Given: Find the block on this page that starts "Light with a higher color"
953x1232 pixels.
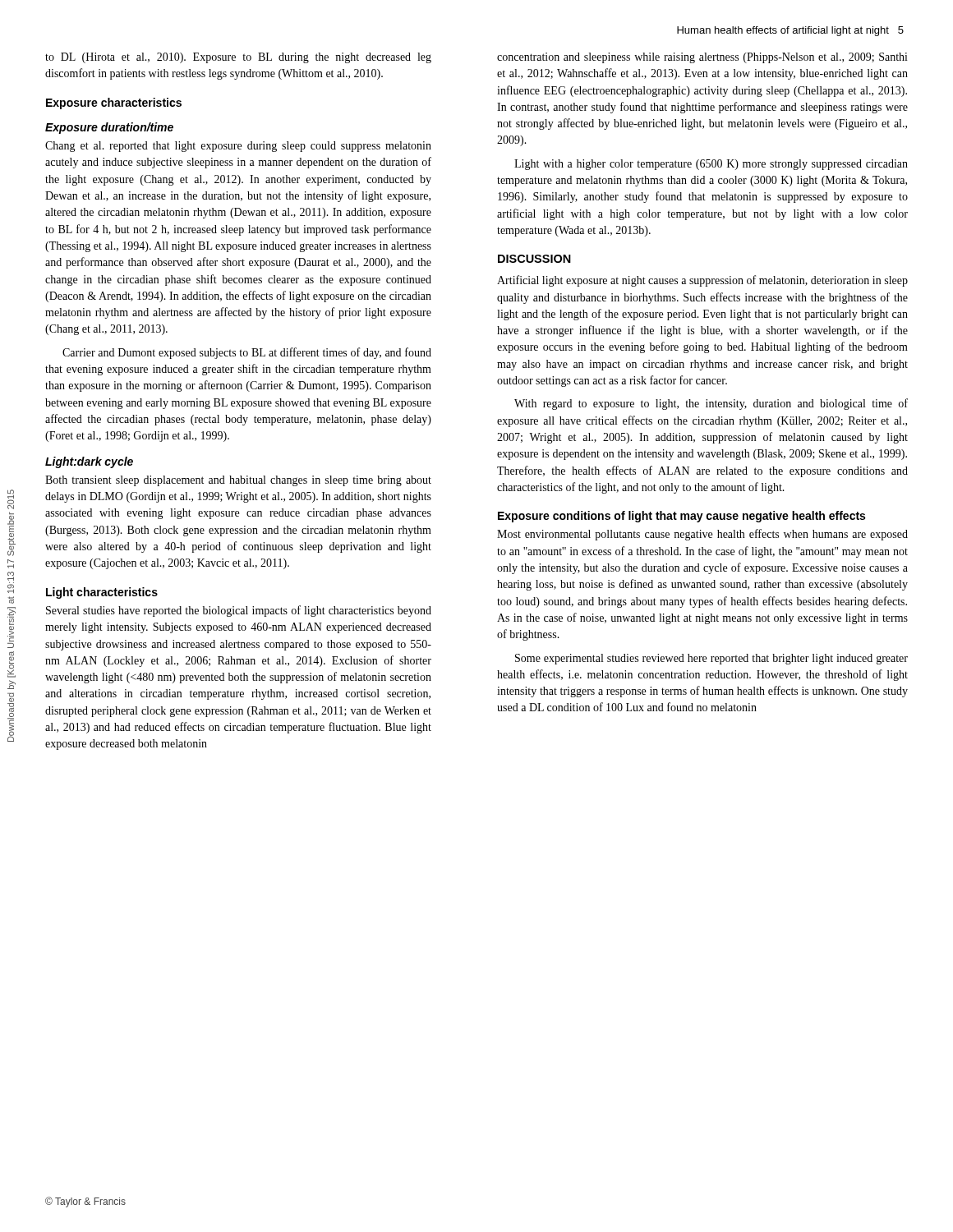Looking at the screenshot, I should coord(702,198).
